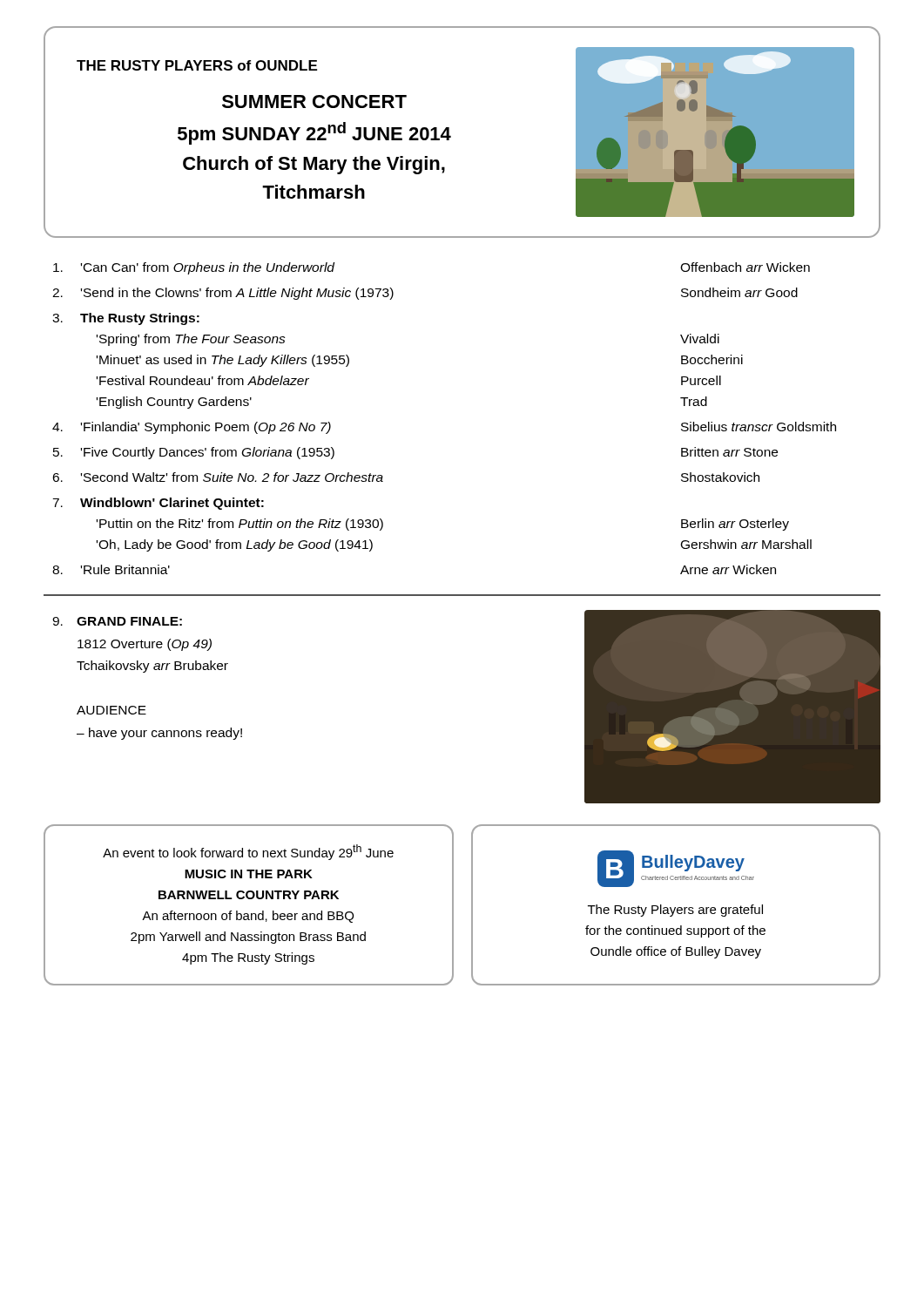Image resolution: width=924 pixels, height=1307 pixels.
Task: Locate the region starting "5. 'Five Courtly Dances' from Gloriana (1953)"
Action: 212,453
